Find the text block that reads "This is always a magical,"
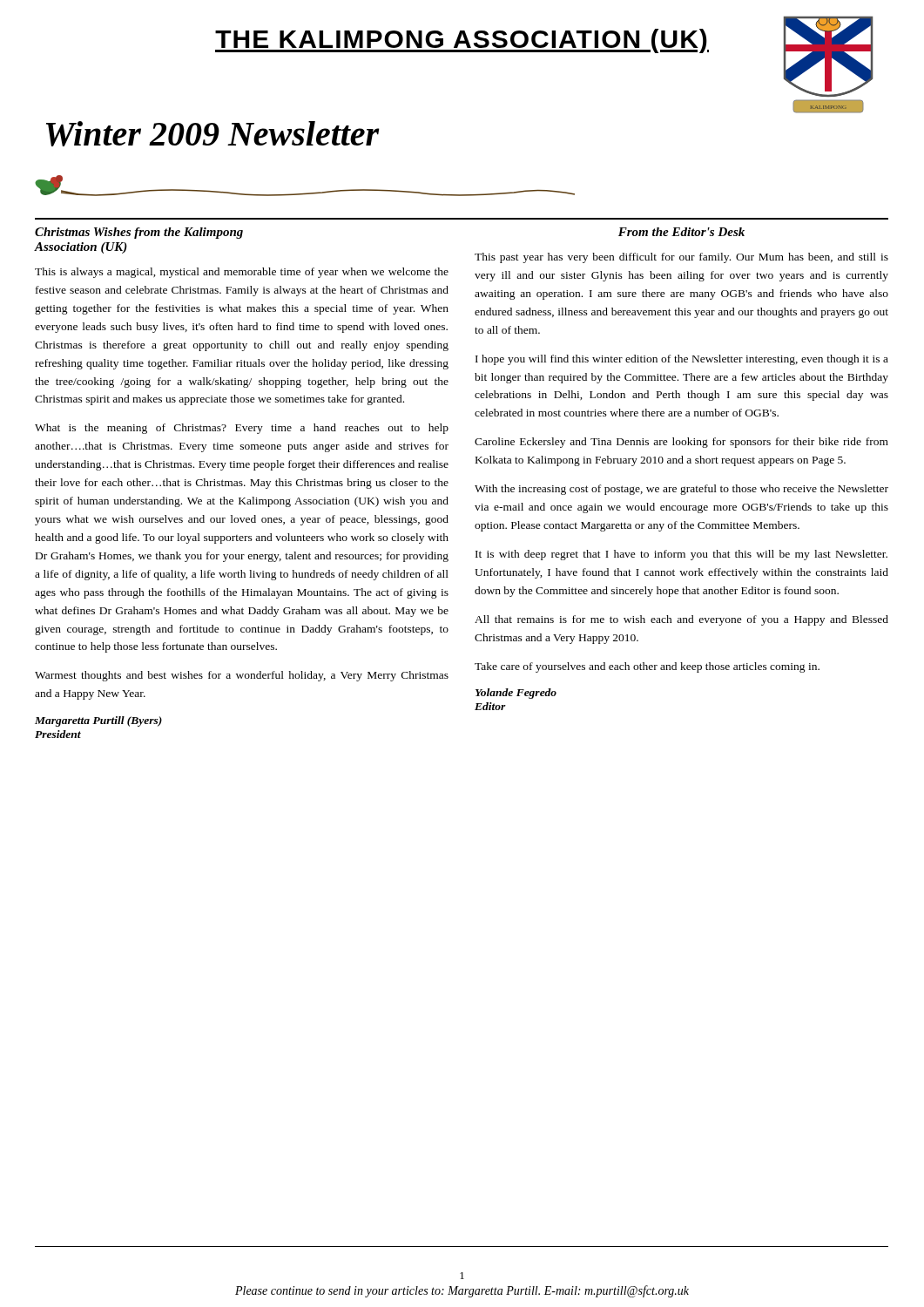The width and height of the screenshot is (924, 1307). tap(242, 335)
